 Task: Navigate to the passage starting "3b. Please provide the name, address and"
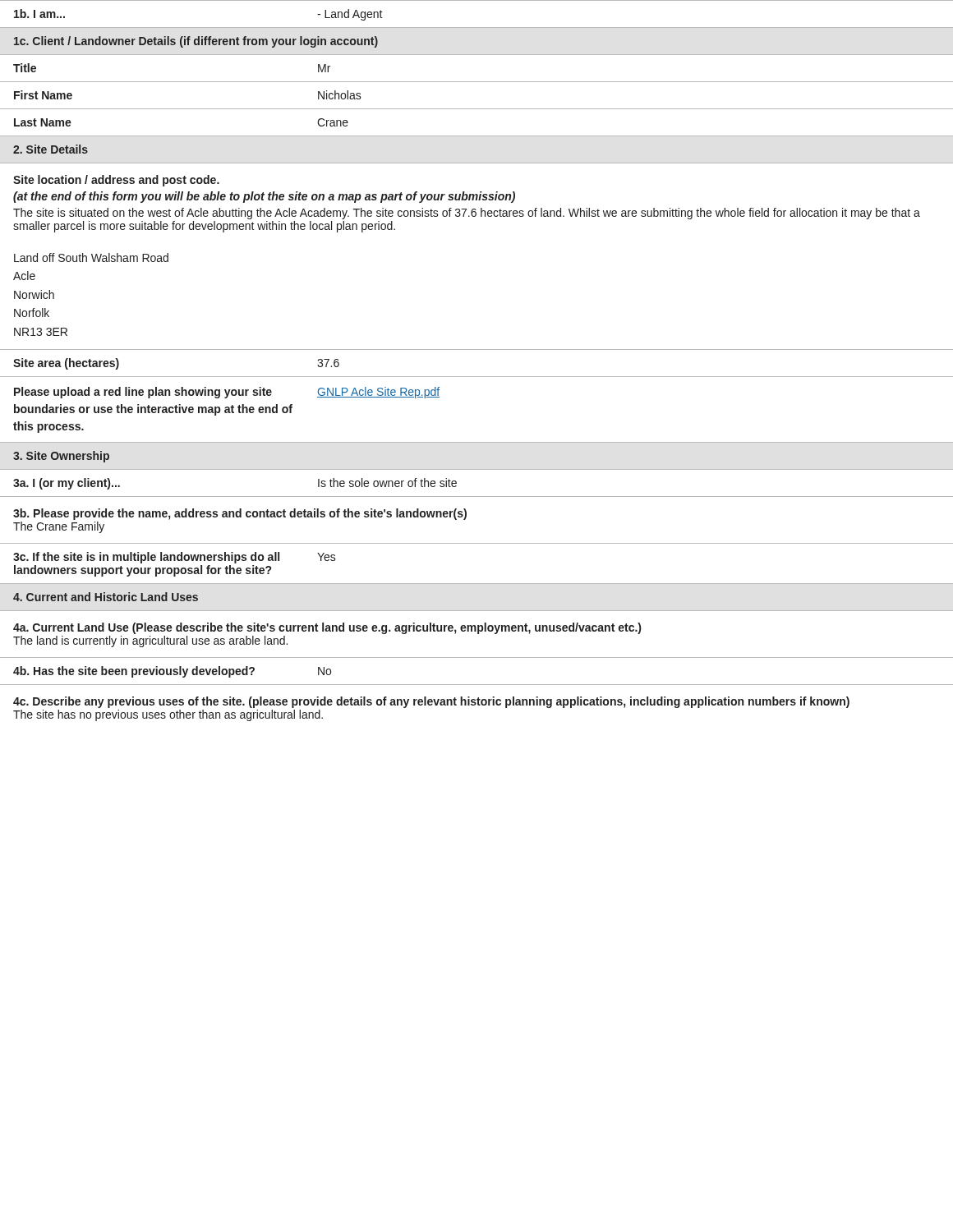pyautogui.click(x=476, y=520)
